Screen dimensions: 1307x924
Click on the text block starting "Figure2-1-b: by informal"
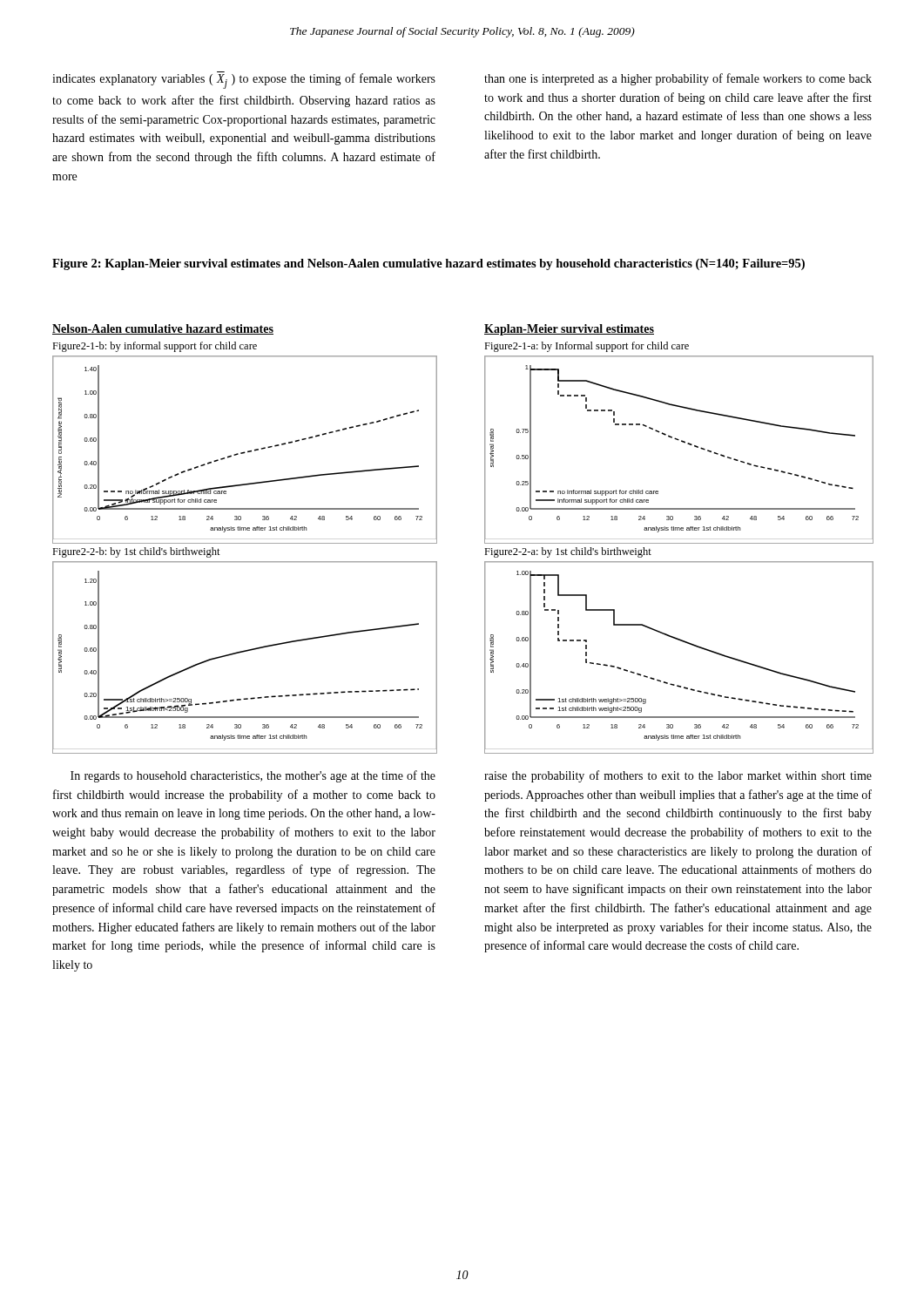155,346
